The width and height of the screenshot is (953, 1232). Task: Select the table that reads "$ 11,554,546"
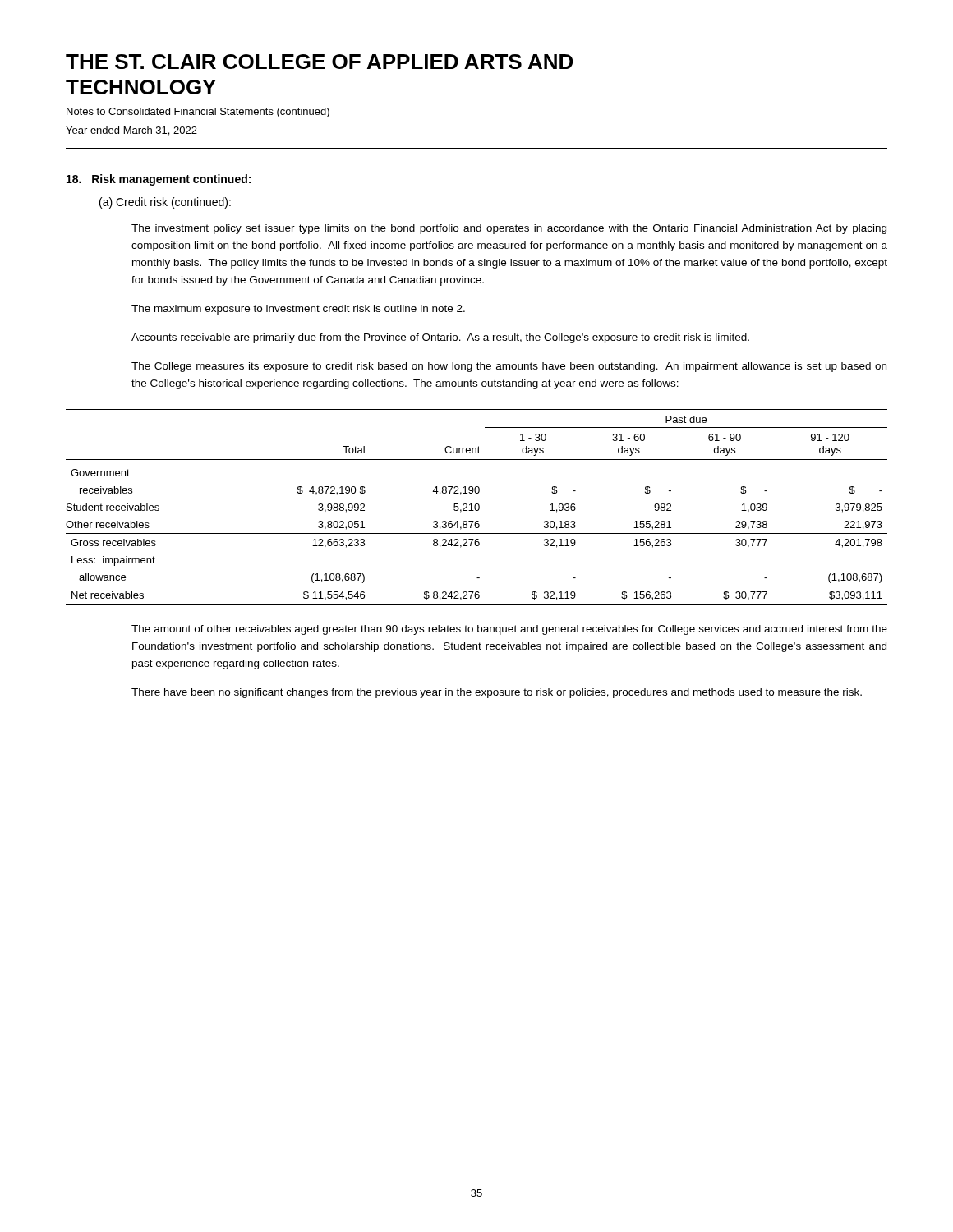pos(476,507)
